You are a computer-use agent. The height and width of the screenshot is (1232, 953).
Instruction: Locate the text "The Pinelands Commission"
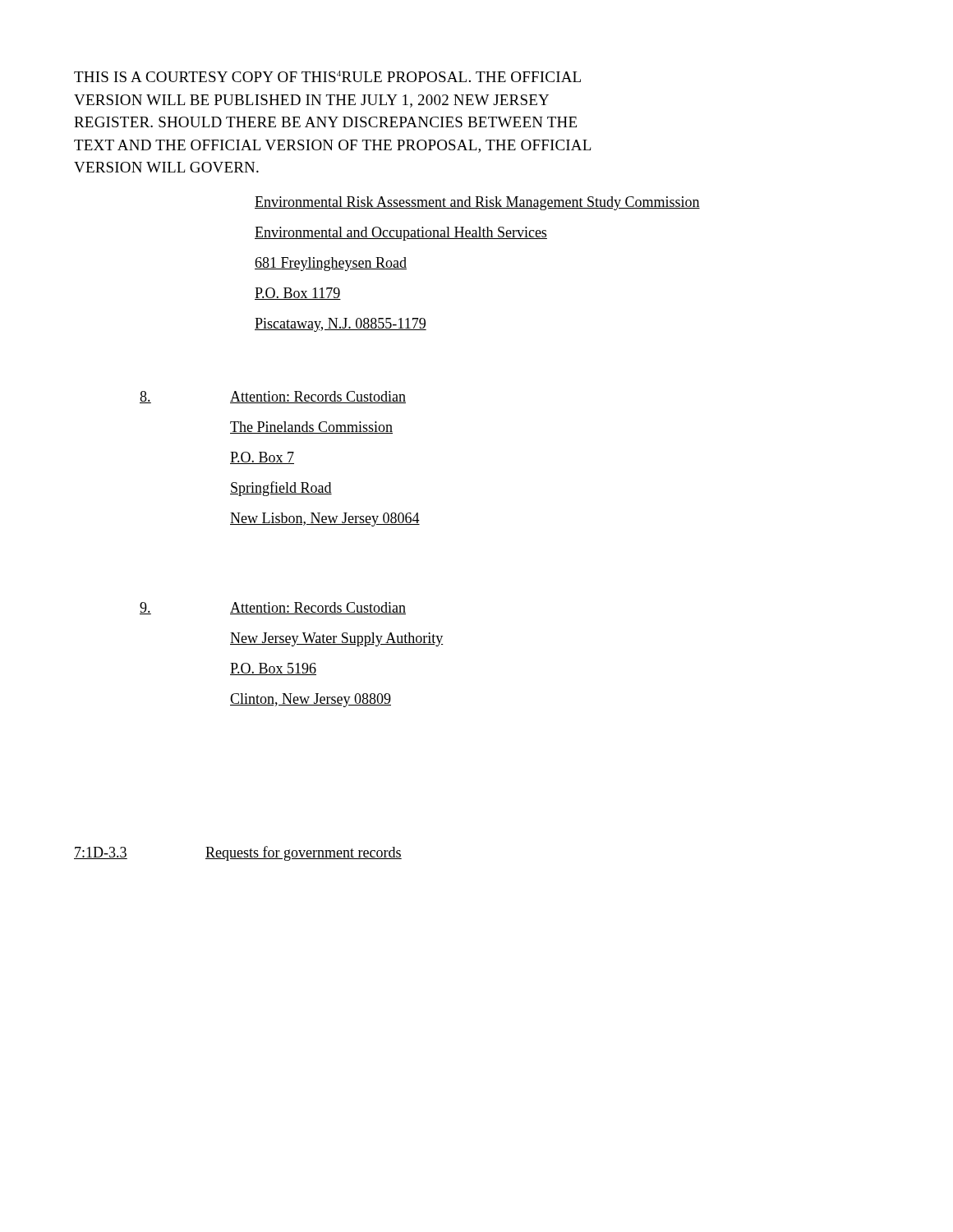[x=311, y=428]
